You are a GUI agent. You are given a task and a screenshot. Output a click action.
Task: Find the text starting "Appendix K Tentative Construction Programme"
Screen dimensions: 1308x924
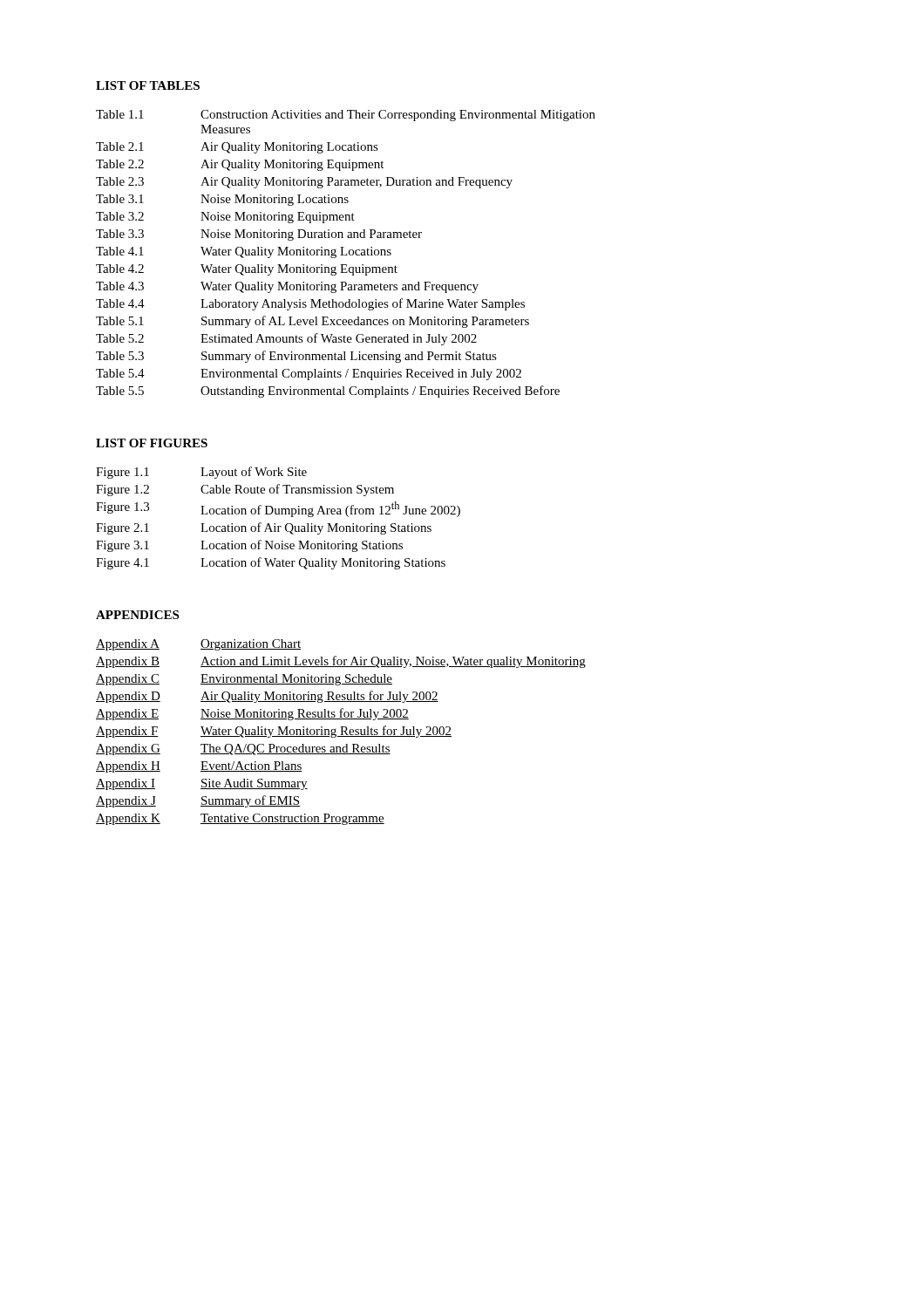(x=240, y=819)
